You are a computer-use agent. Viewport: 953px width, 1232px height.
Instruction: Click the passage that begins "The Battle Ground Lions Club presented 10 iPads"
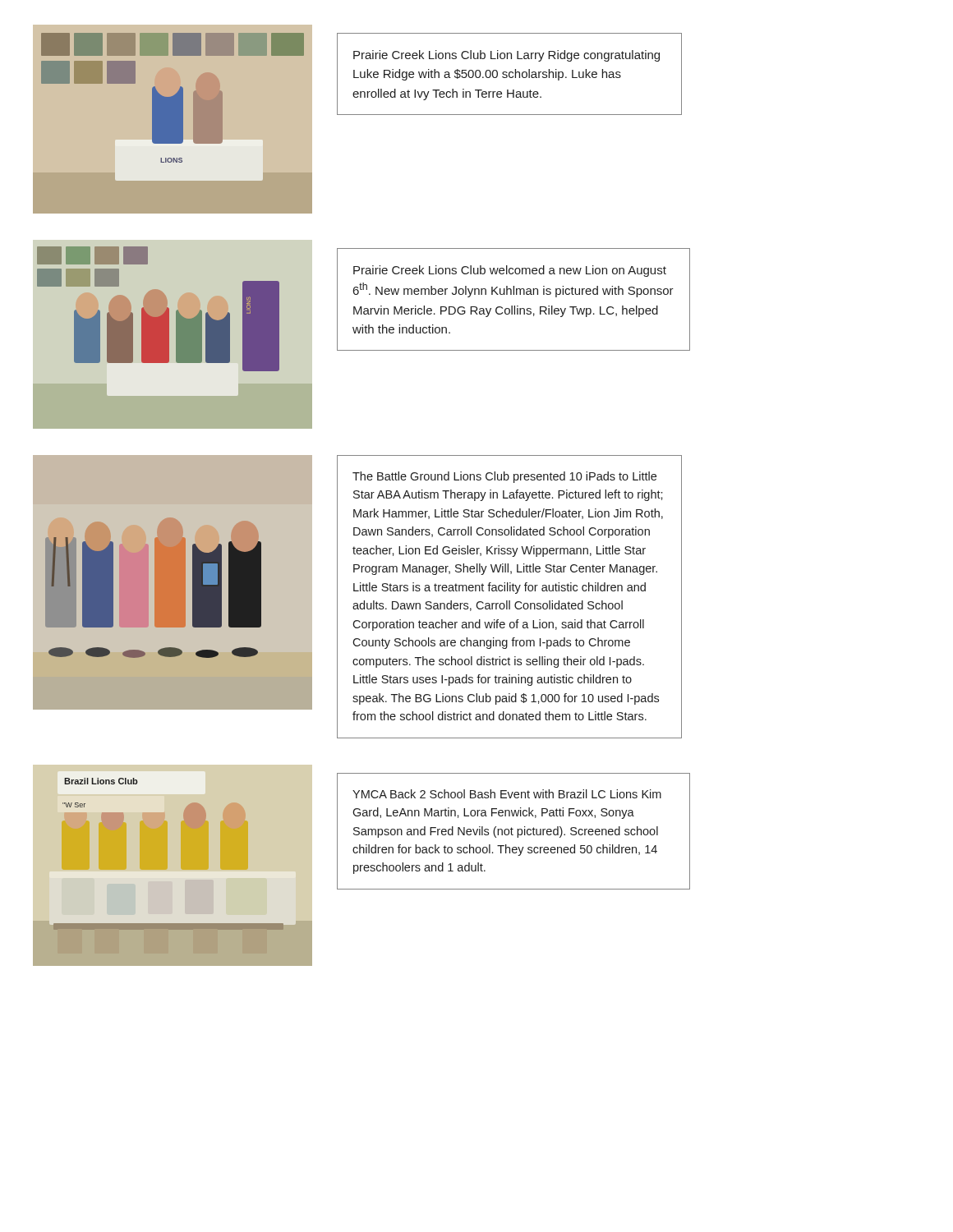tap(508, 596)
